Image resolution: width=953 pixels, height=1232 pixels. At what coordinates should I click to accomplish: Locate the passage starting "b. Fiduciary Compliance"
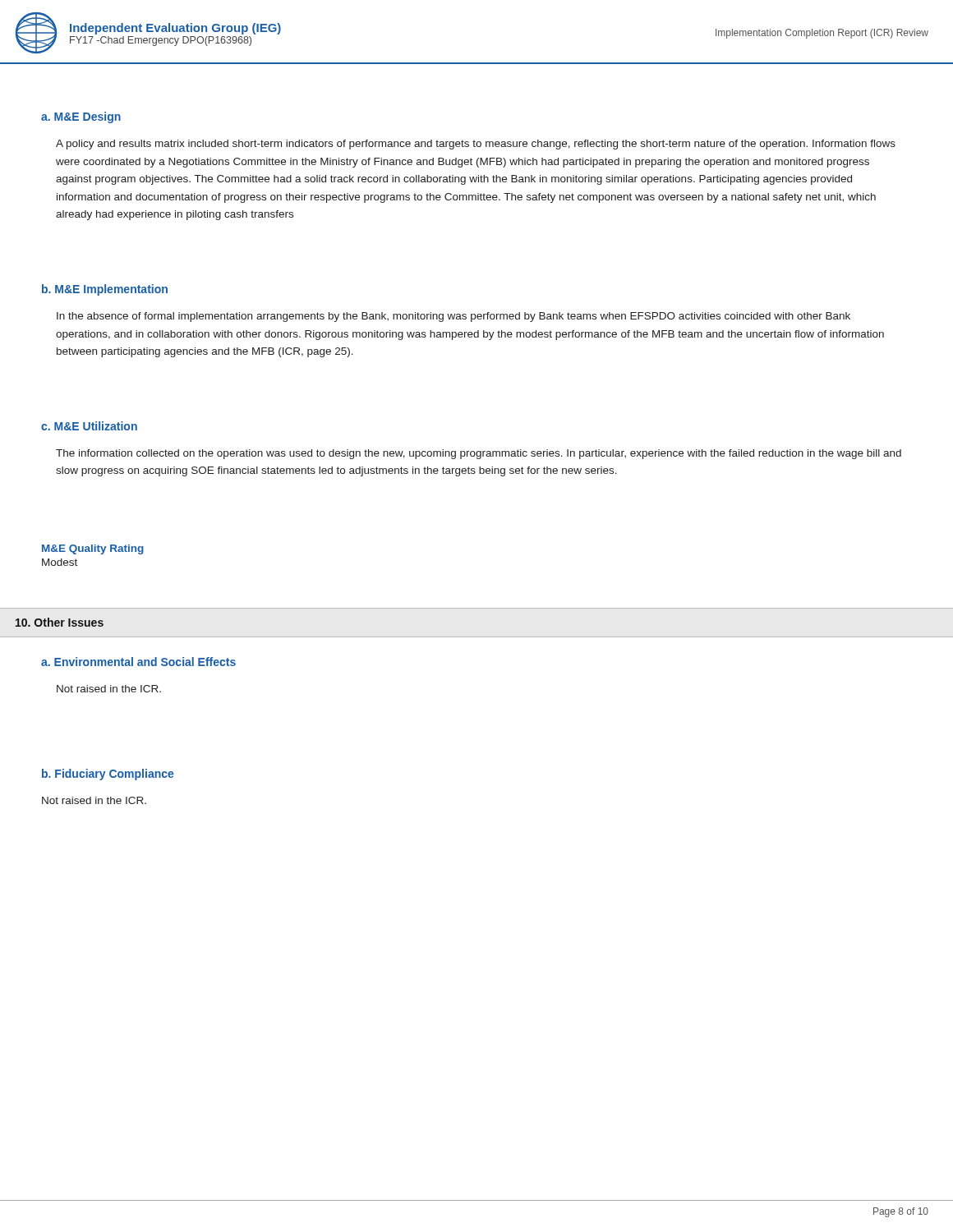pos(108,773)
